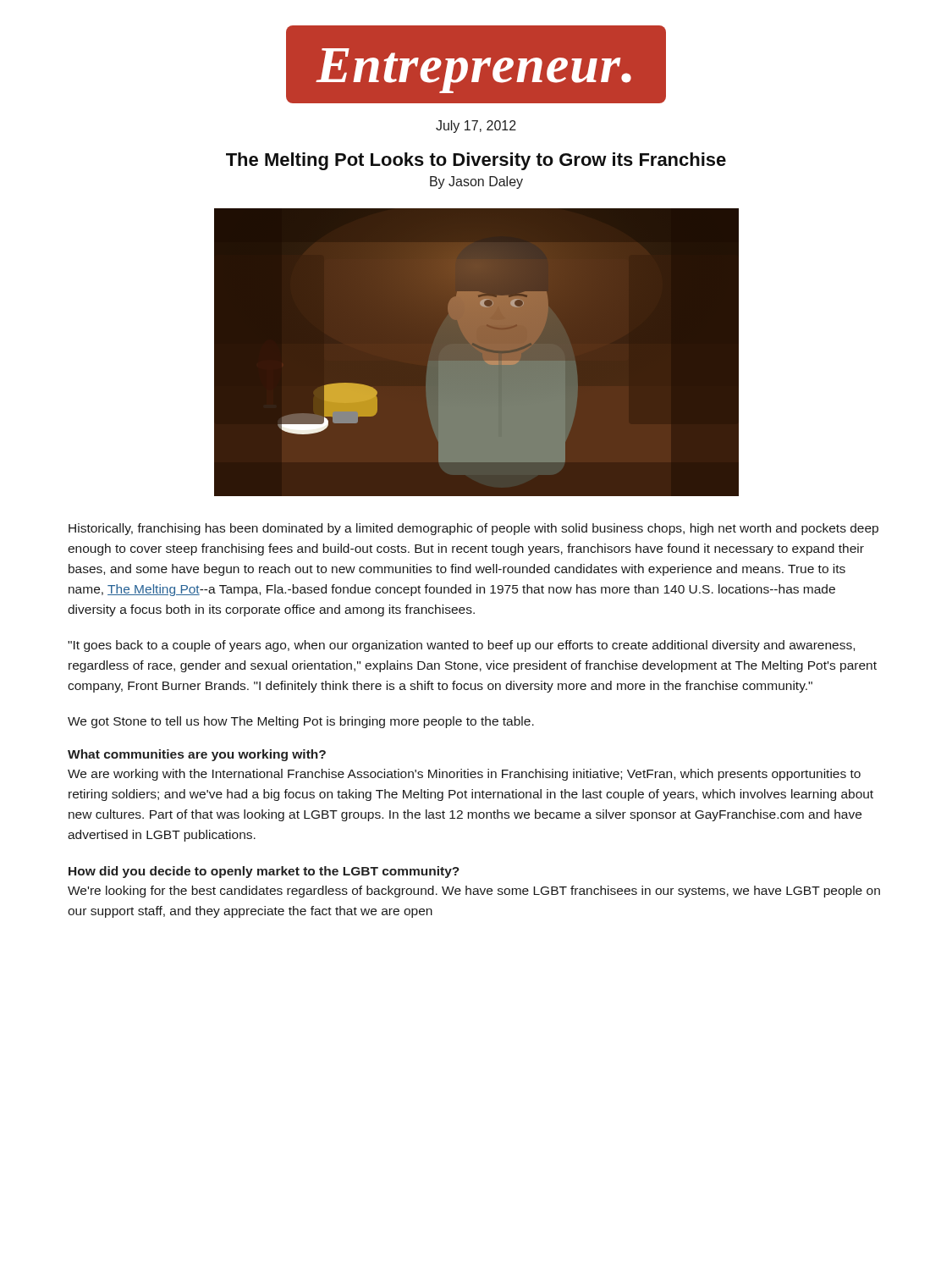
Task: Point to the text starting "By Jason Daley"
Action: click(476, 182)
